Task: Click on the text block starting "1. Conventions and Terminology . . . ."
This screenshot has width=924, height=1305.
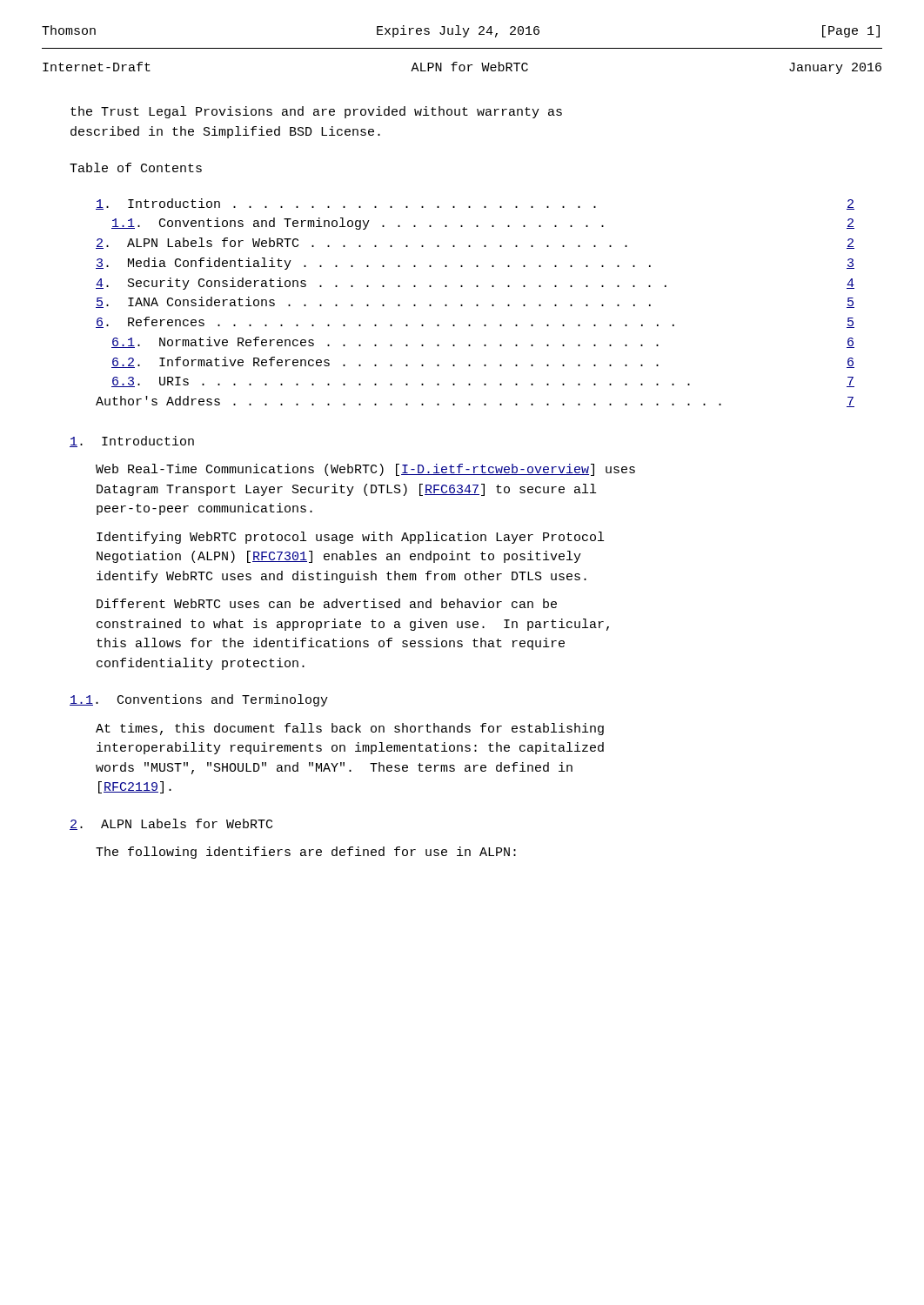Action: (483, 225)
